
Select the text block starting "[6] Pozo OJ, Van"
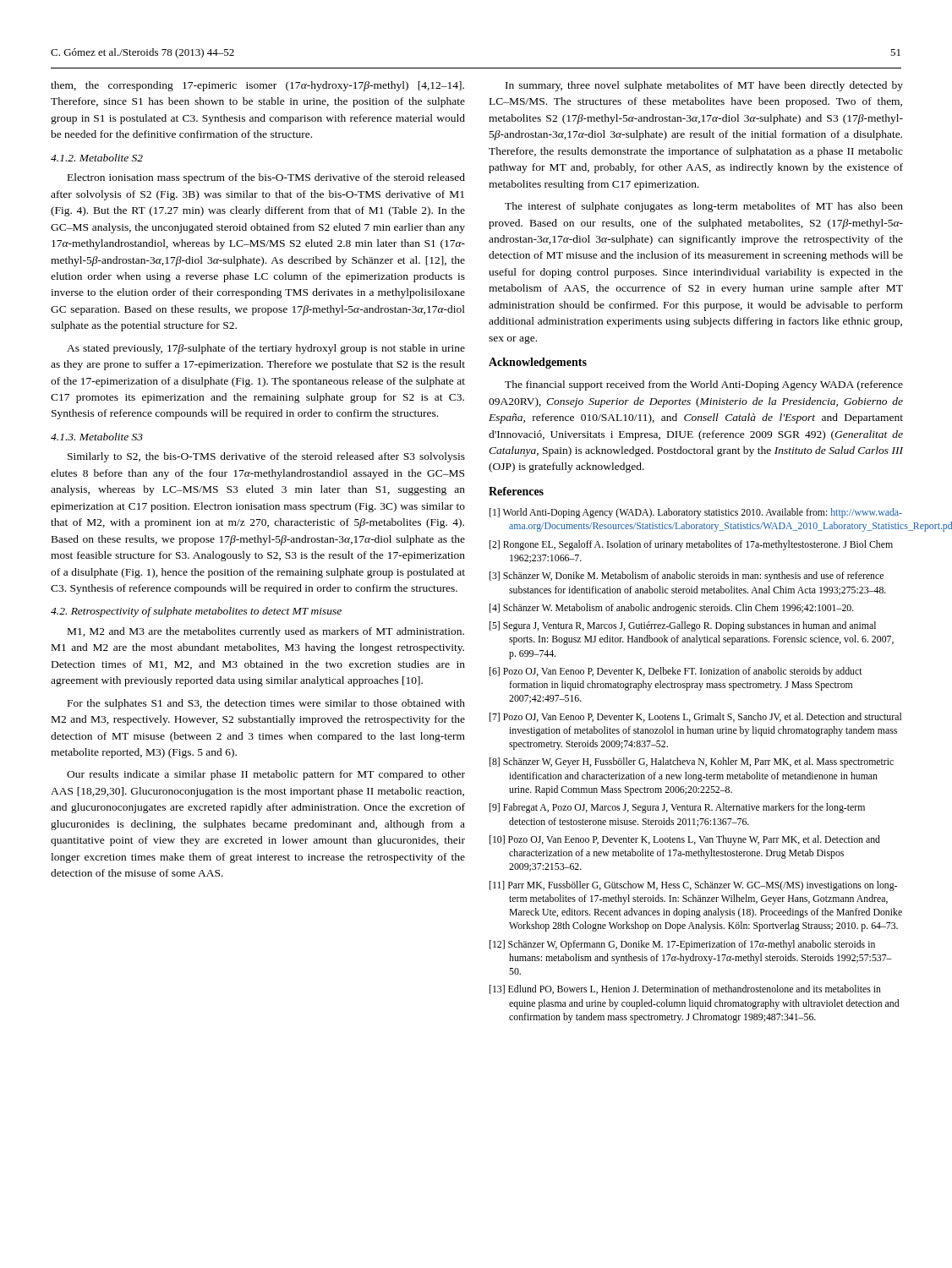(675, 685)
